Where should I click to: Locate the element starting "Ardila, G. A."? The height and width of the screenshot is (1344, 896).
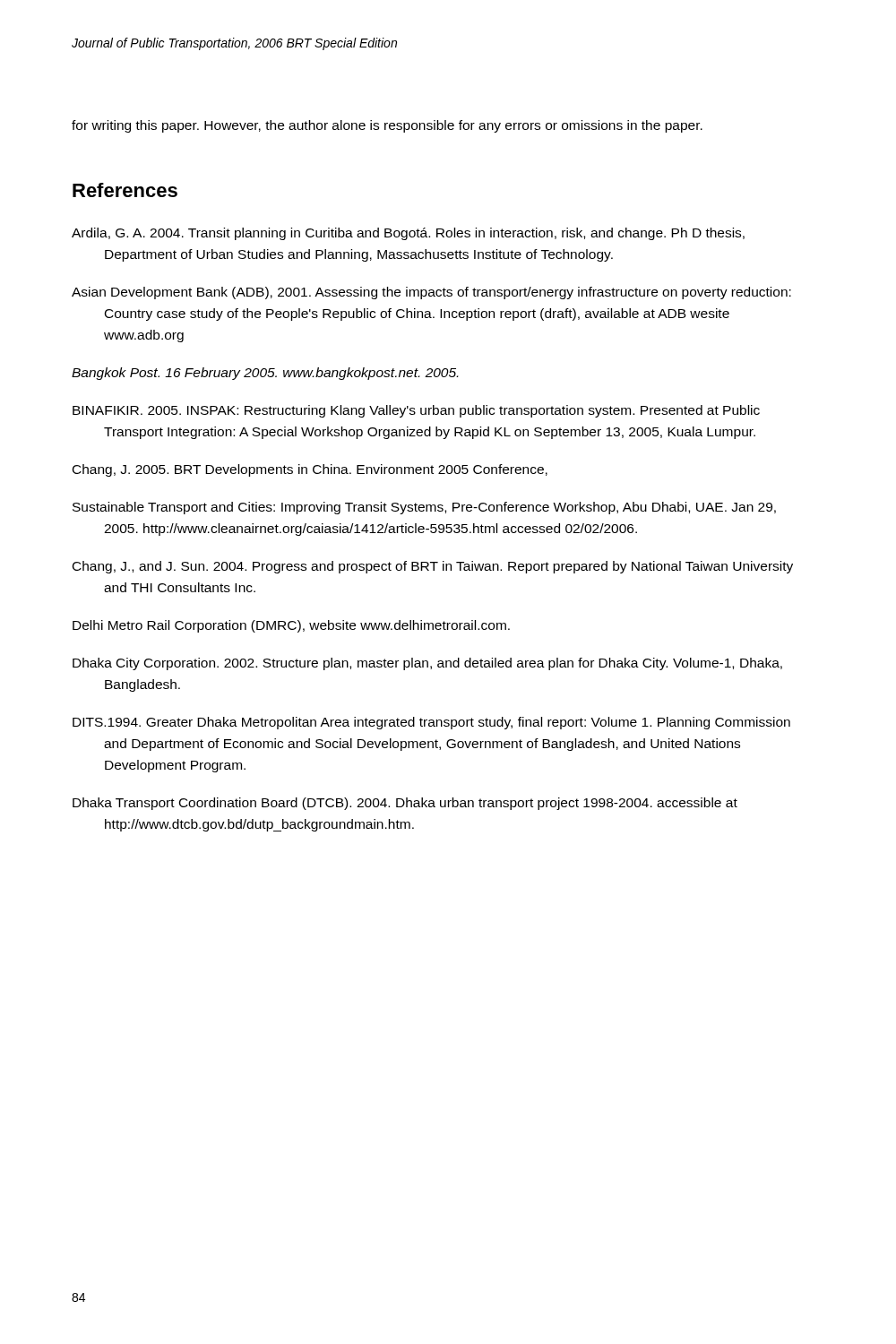pyautogui.click(x=409, y=243)
